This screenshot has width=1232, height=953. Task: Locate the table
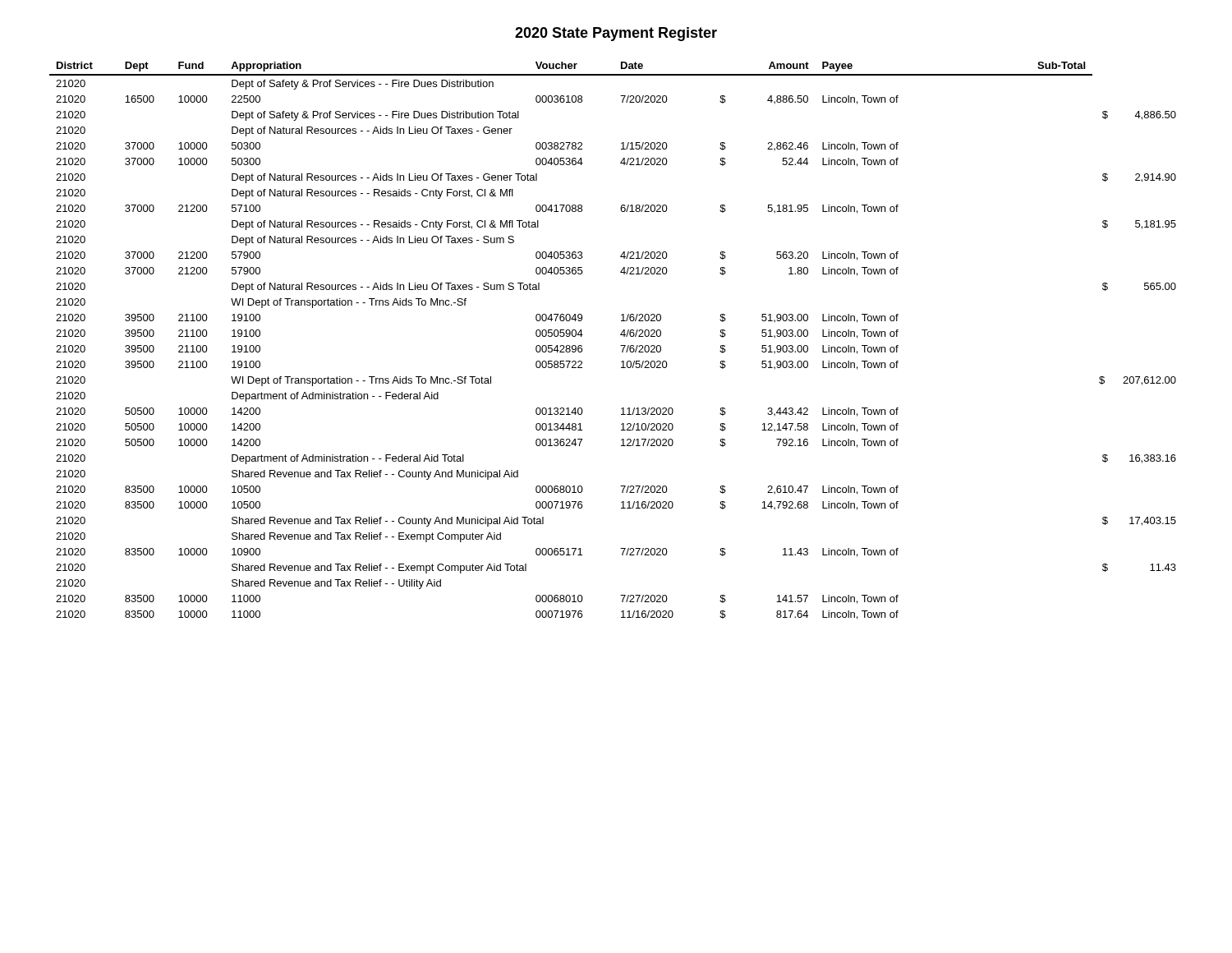(616, 339)
